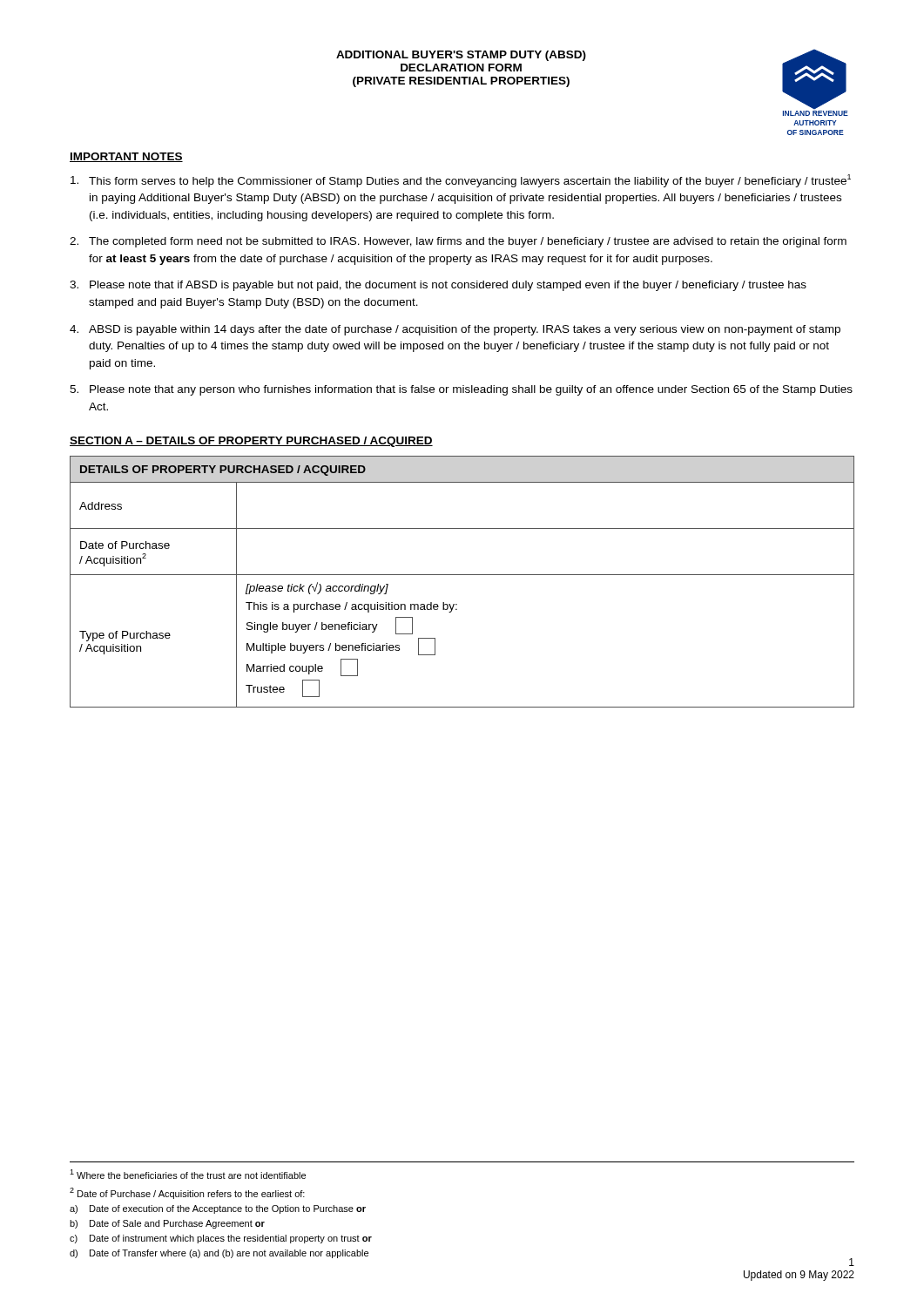Select the table

pos(462,582)
